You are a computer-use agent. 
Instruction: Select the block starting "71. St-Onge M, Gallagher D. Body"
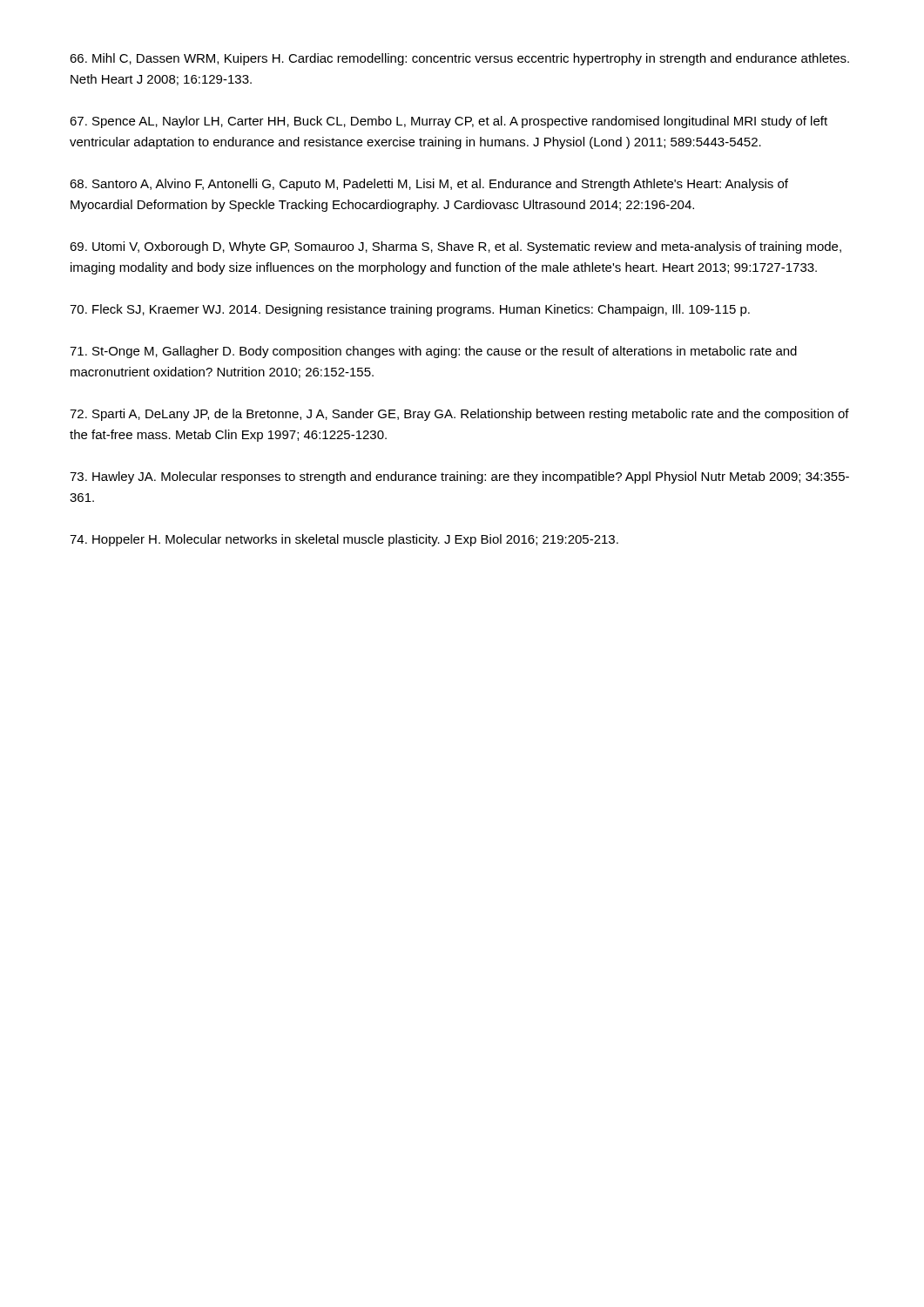click(x=433, y=361)
